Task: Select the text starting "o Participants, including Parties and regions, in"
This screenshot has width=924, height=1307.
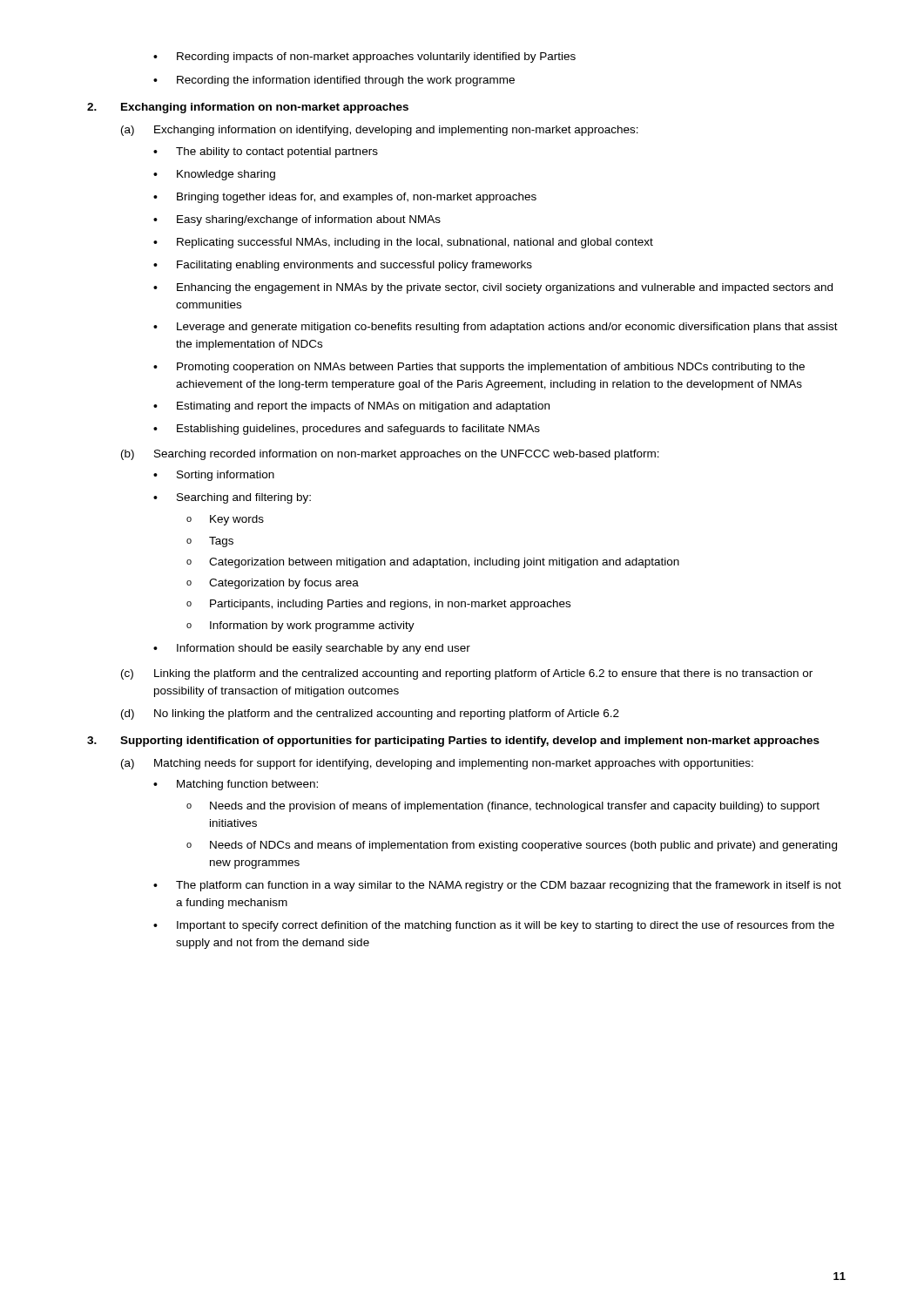Action: coord(516,604)
